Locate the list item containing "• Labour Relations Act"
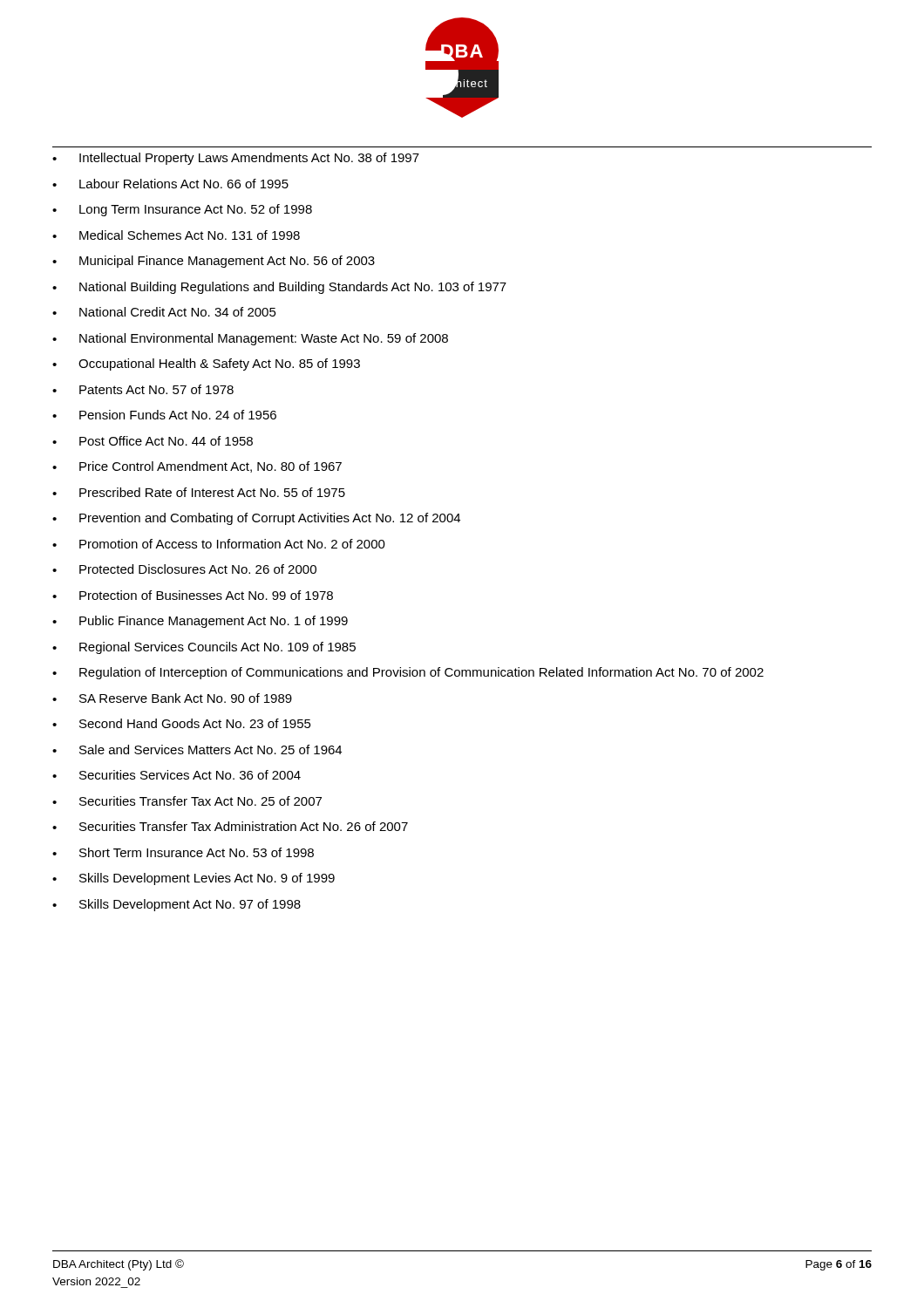The height and width of the screenshot is (1308, 924). (x=170, y=184)
